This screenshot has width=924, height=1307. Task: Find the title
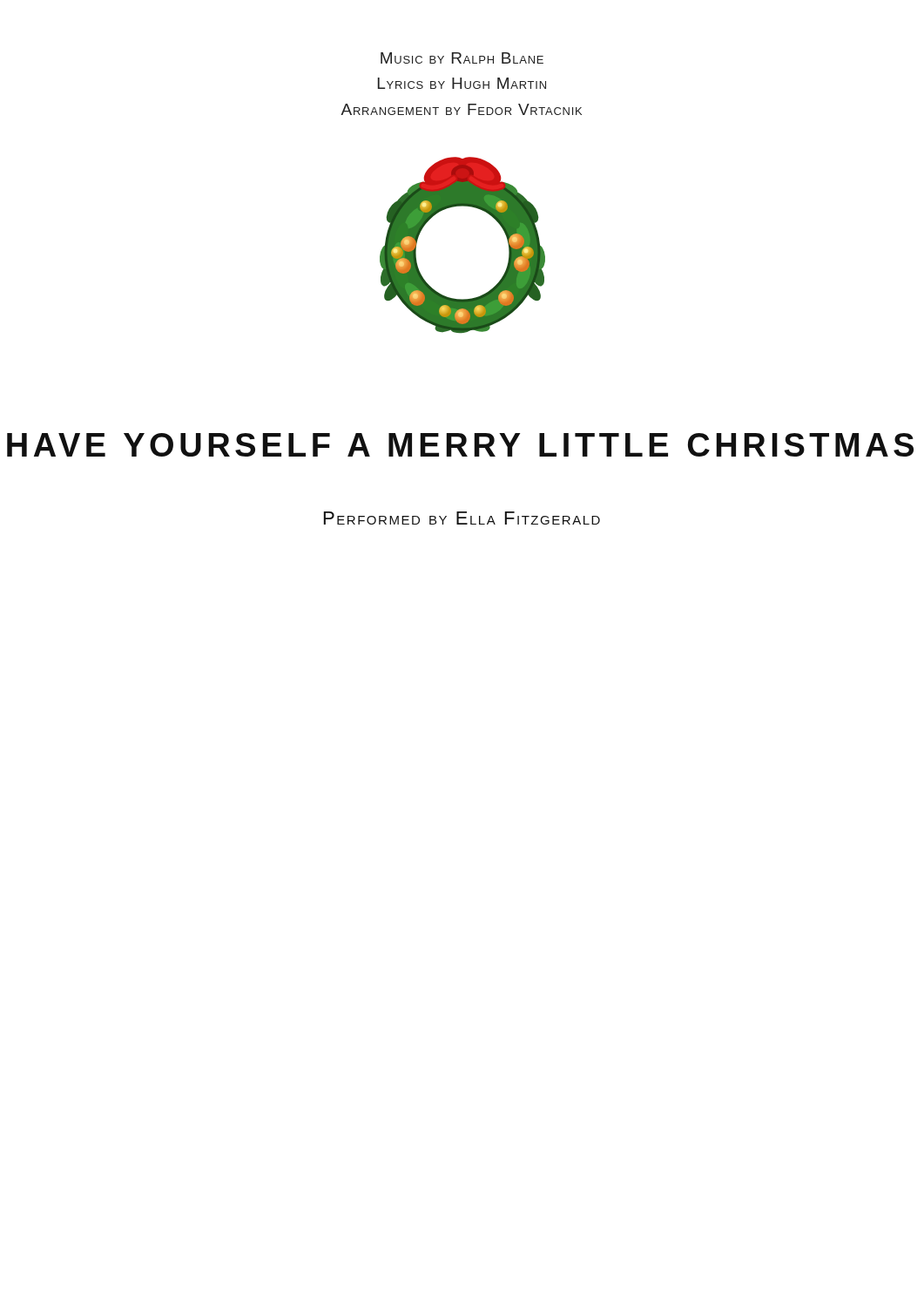(x=462, y=445)
